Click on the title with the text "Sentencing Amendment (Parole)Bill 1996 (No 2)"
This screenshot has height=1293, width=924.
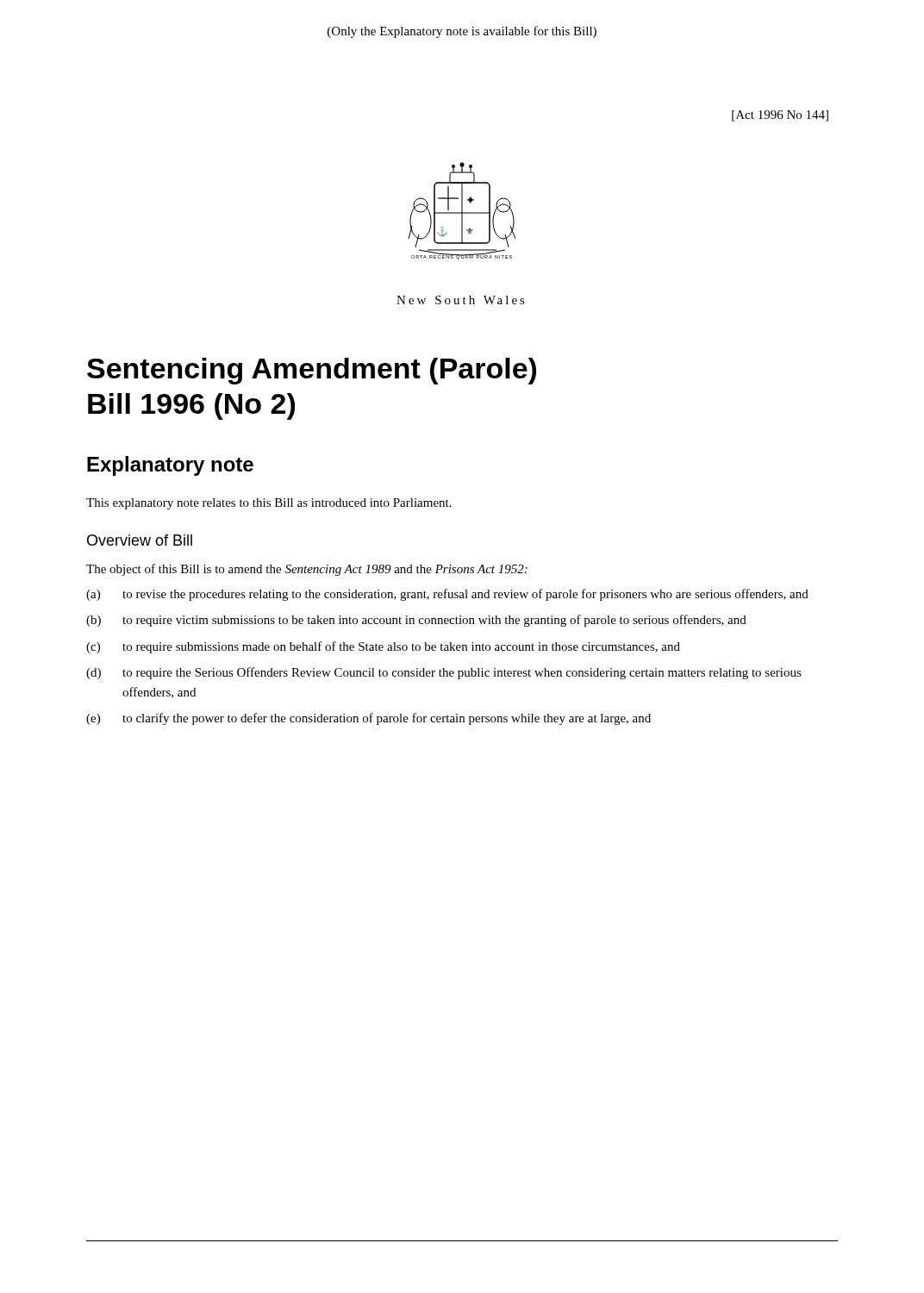click(462, 386)
